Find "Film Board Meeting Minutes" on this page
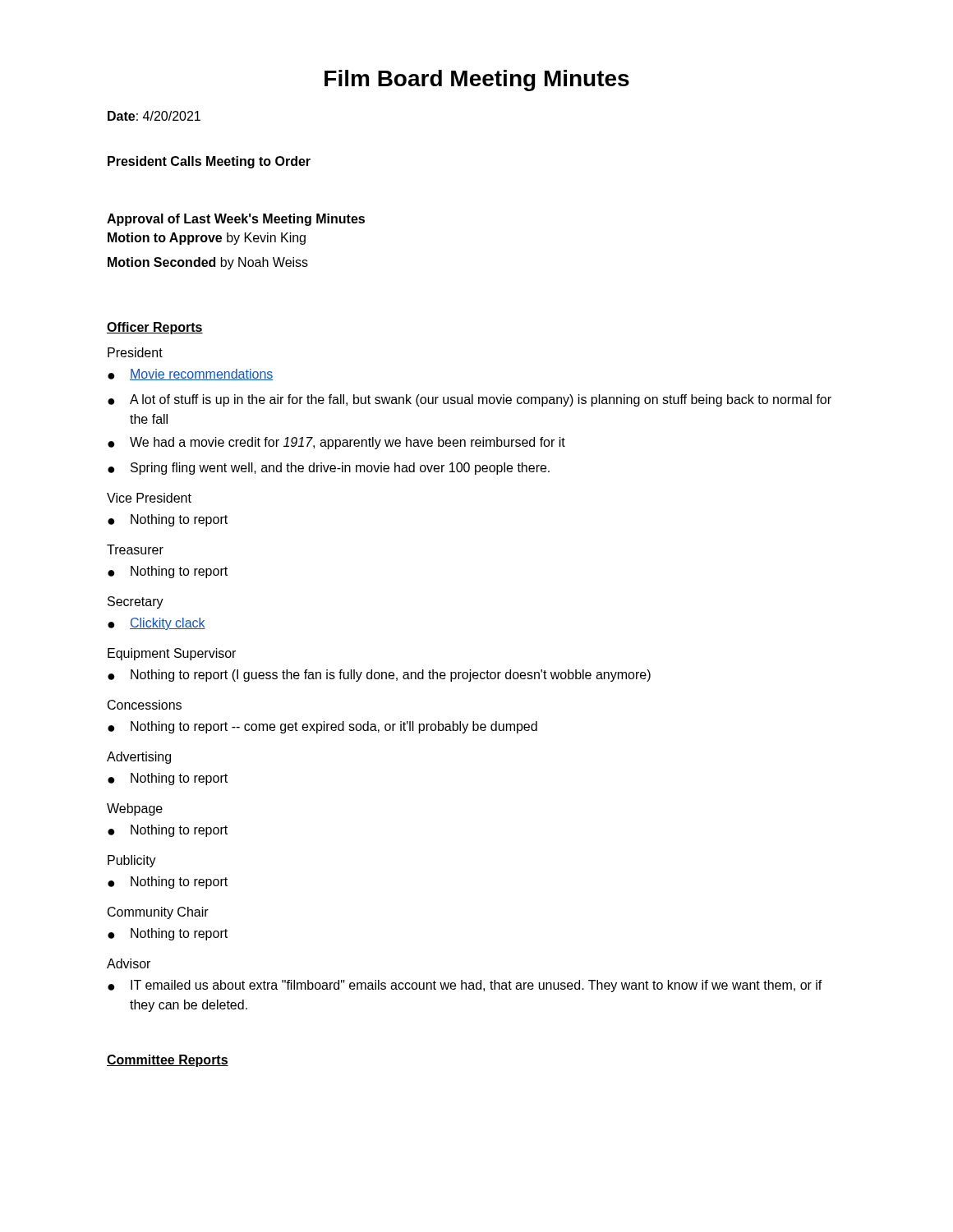This screenshot has height=1232, width=953. click(476, 78)
